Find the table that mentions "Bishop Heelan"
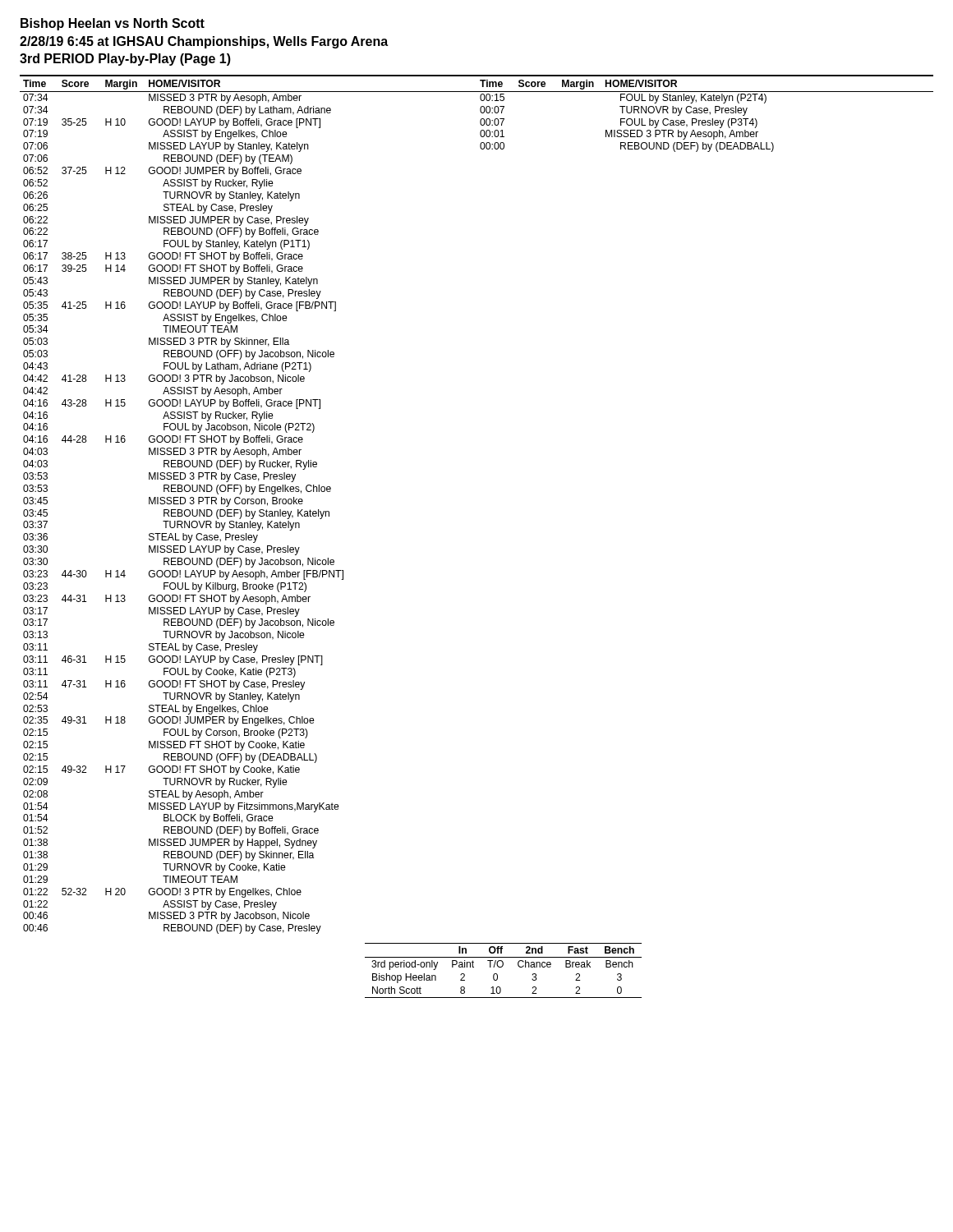This screenshot has height=1232, width=953. pyautogui.click(x=476, y=971)
